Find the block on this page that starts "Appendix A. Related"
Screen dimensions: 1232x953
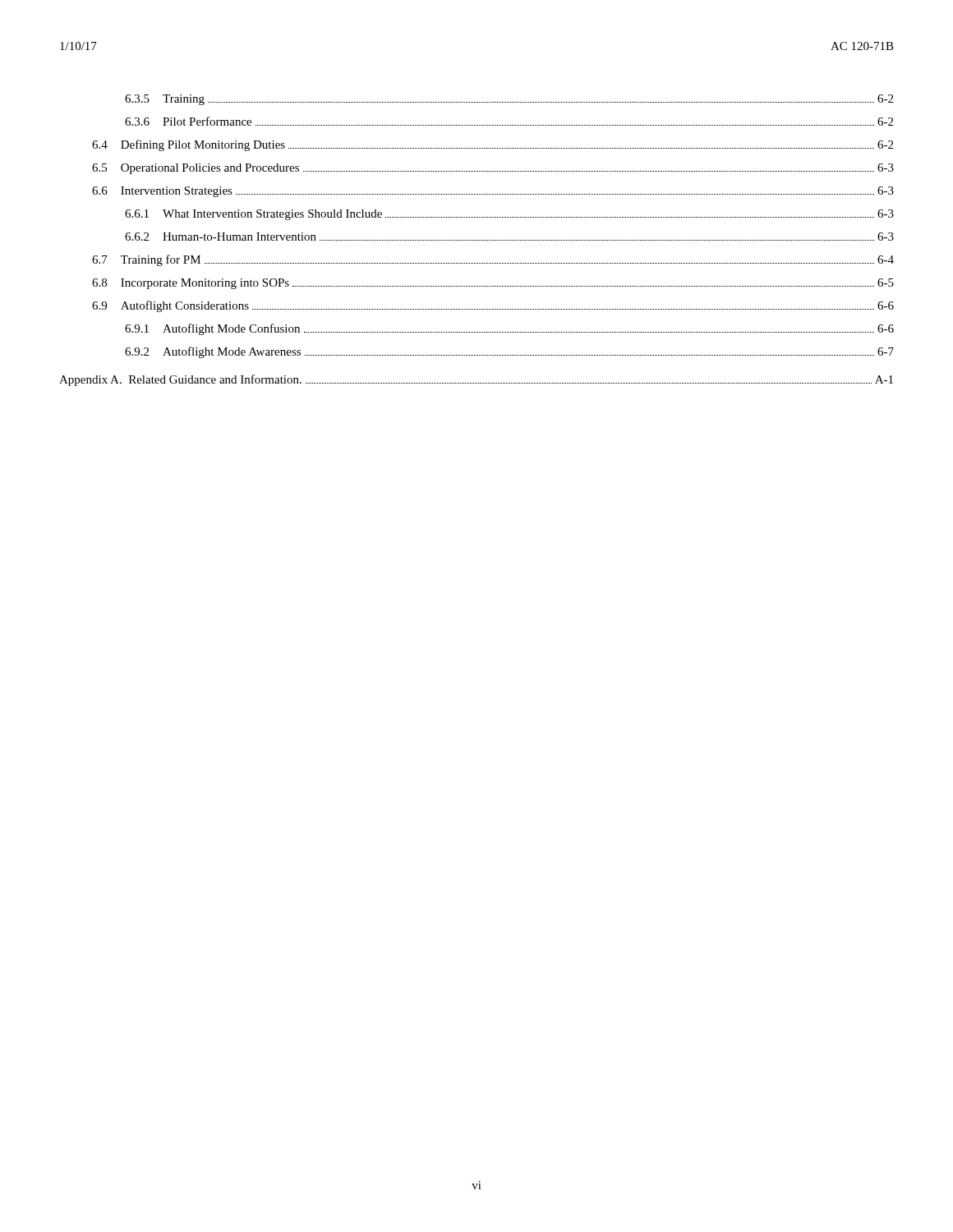click(476, 379)
